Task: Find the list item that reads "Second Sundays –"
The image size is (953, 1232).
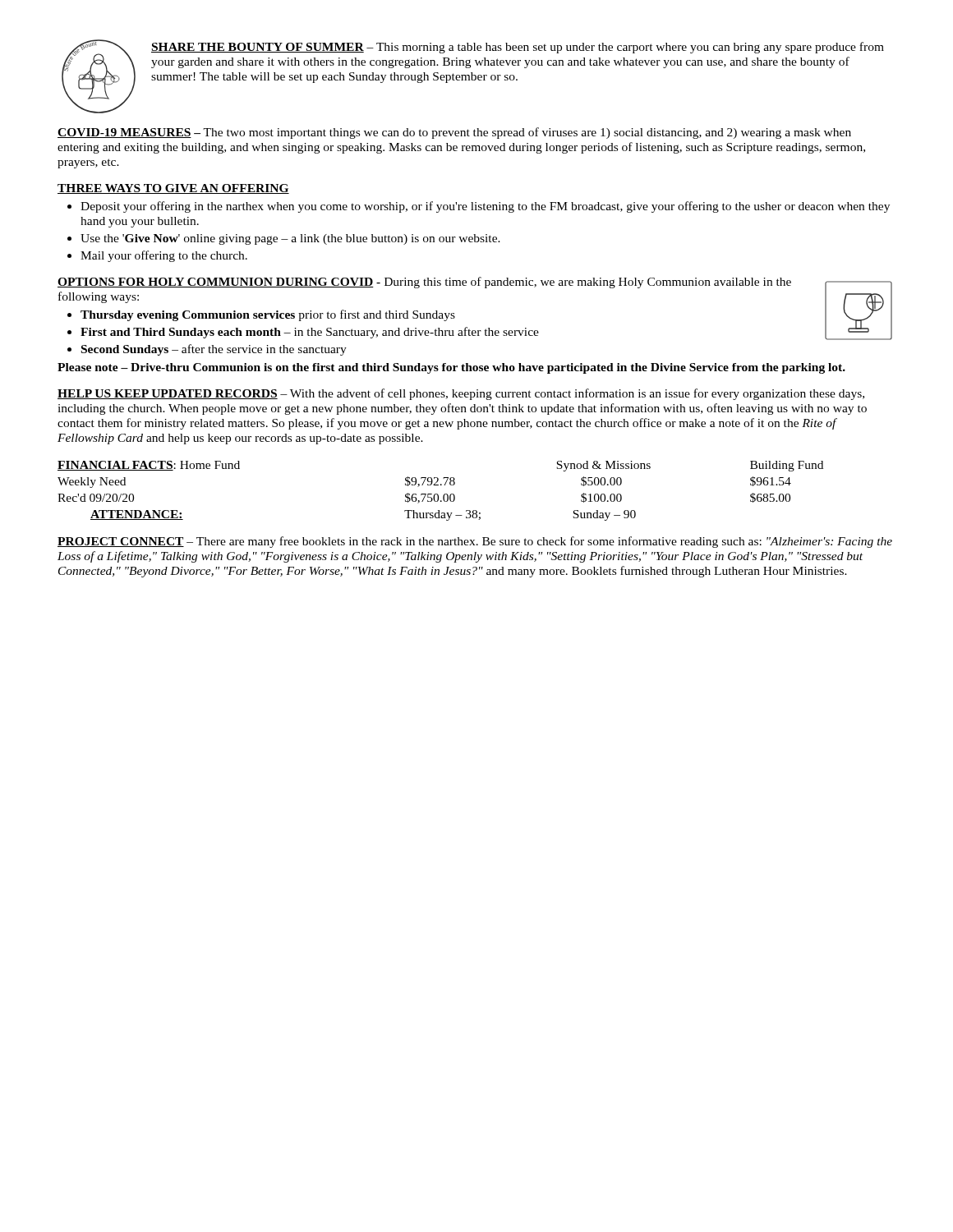Action: (x=214, y=349)
